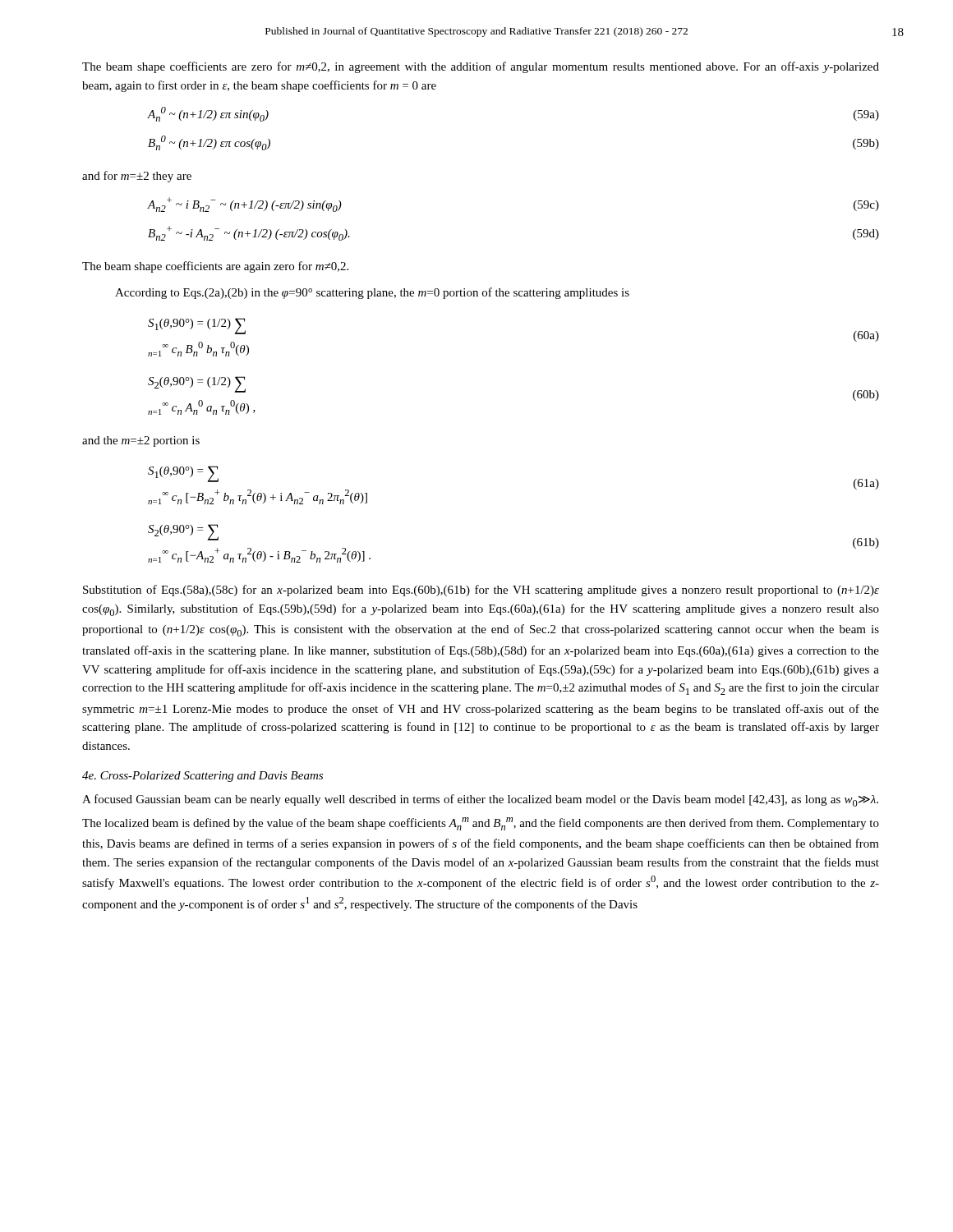Point to the formula beginning "S1(θ,90°) = (1/2)"

point(187,345)
